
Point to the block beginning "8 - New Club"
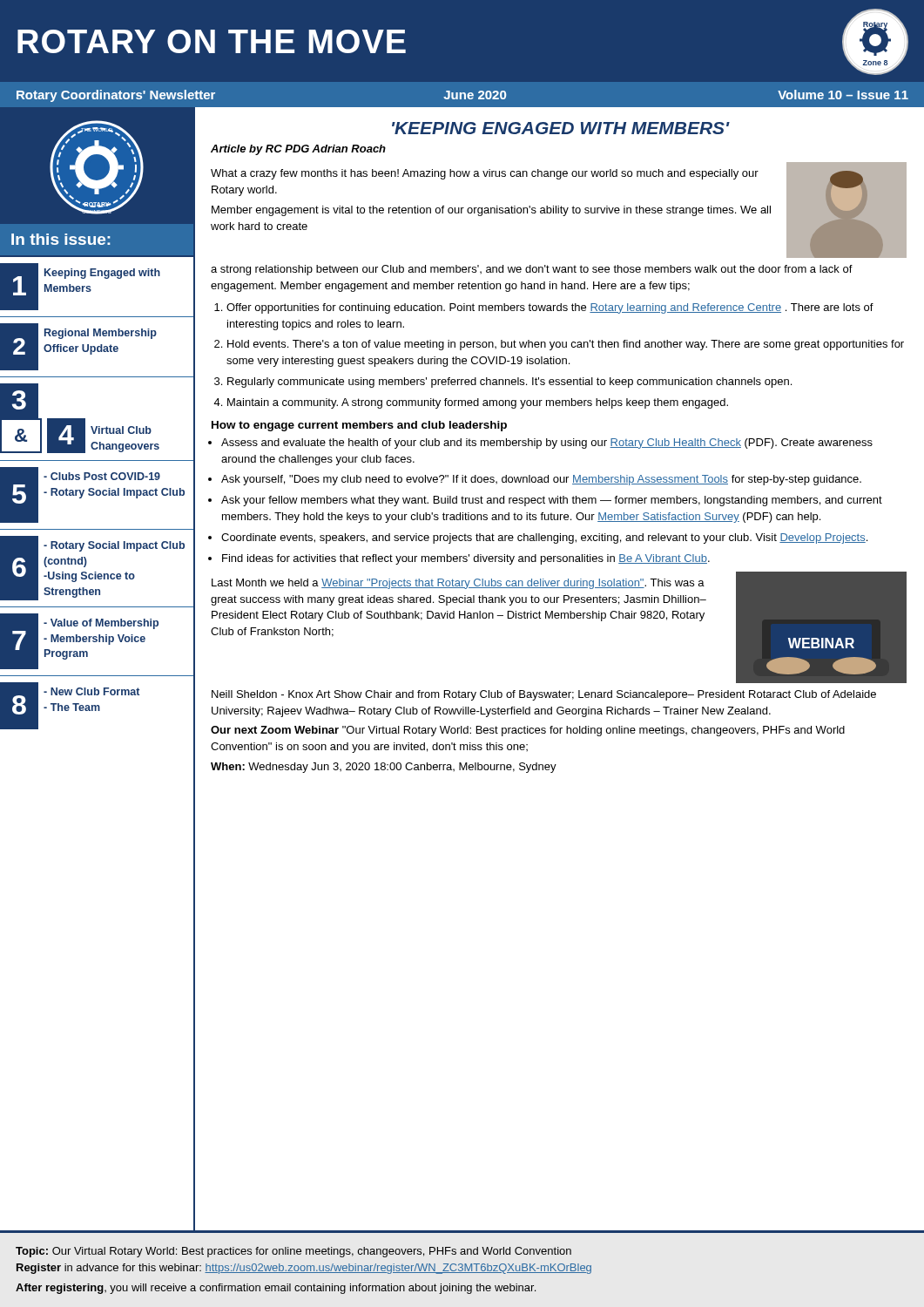coord(70,706)
